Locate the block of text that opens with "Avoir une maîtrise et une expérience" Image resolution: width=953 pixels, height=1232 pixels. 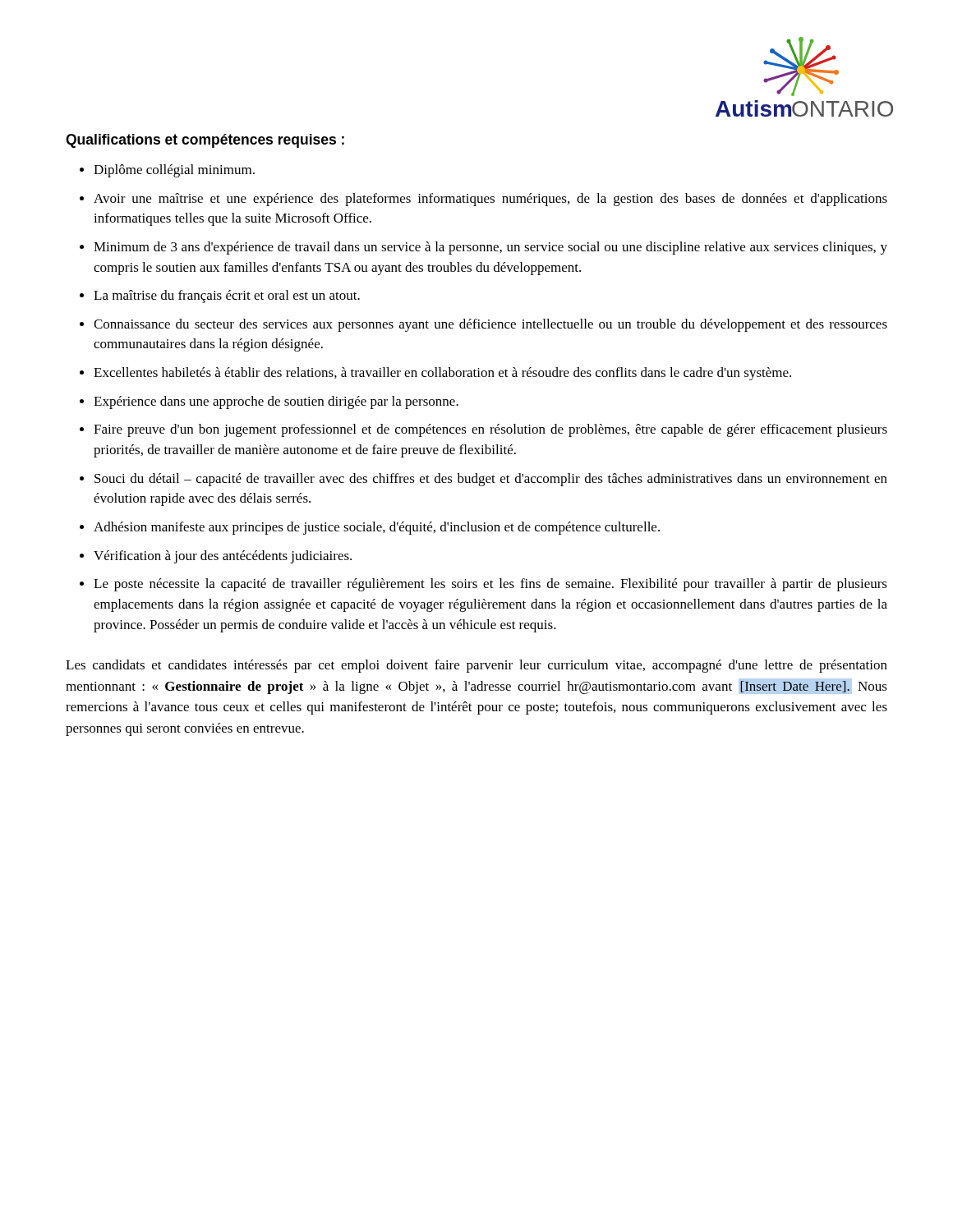[490, 208]
